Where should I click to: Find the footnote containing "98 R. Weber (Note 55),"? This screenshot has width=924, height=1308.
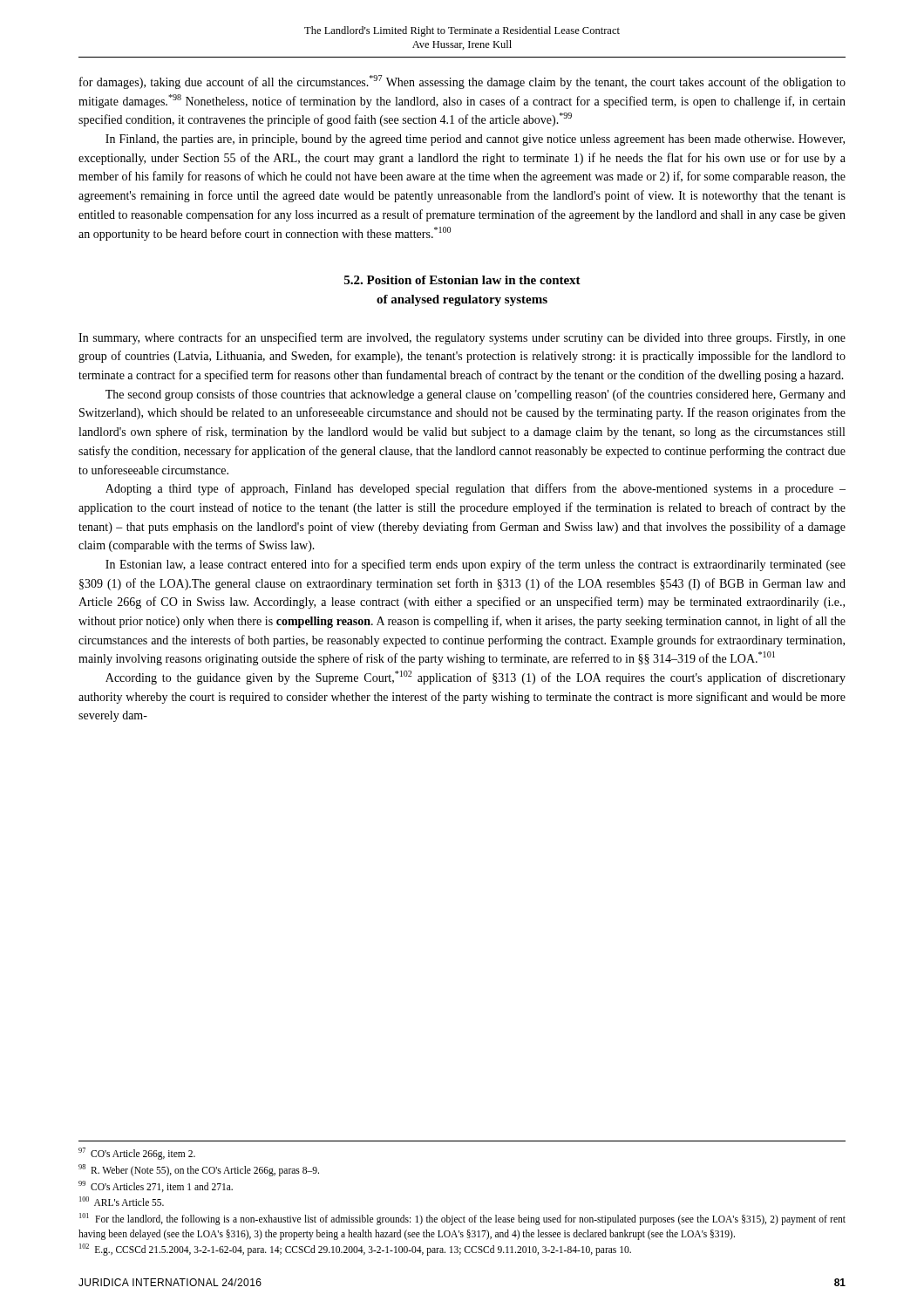pyautogui.click(x=199, y=1169)
